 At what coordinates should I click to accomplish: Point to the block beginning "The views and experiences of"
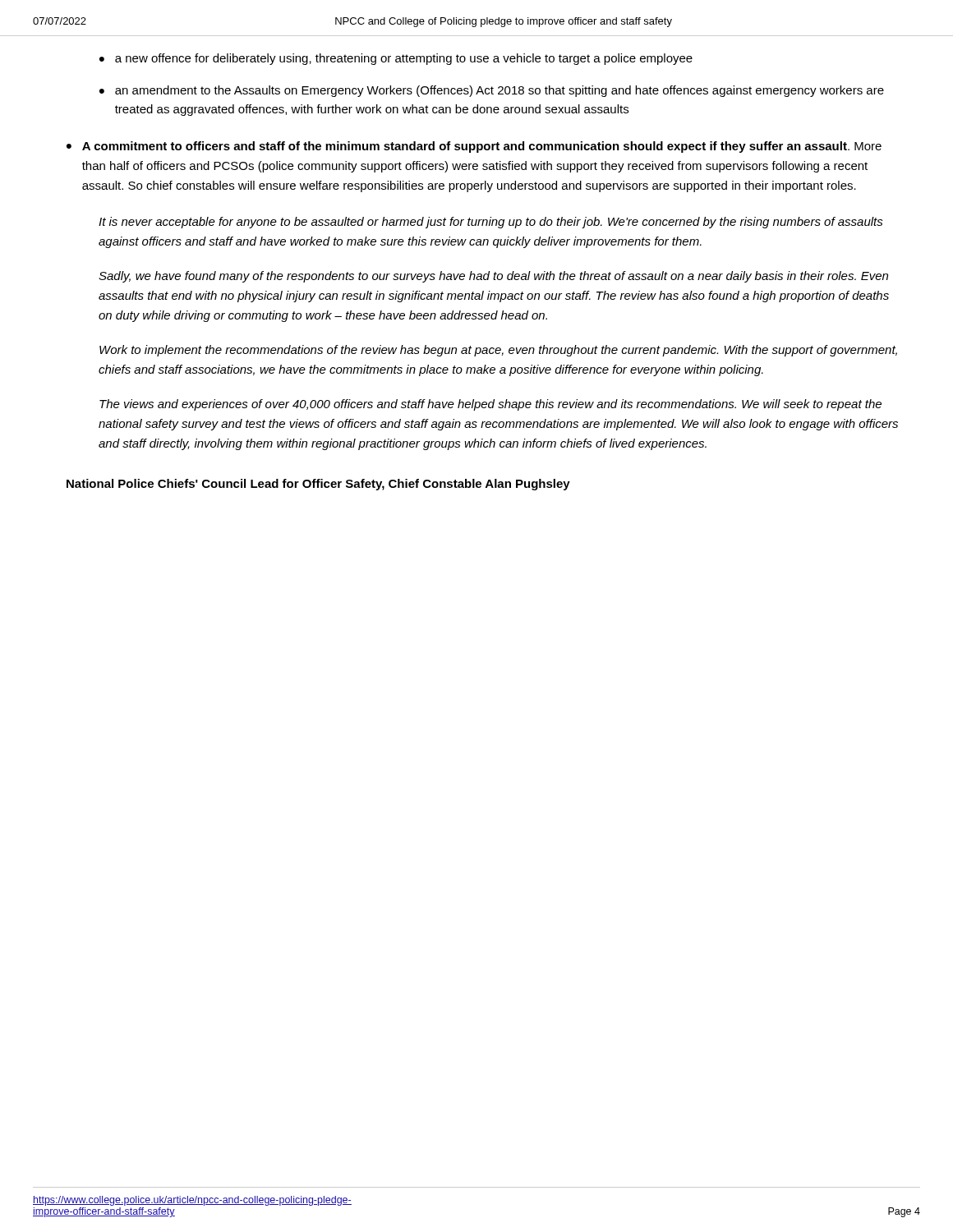[498, 423]
